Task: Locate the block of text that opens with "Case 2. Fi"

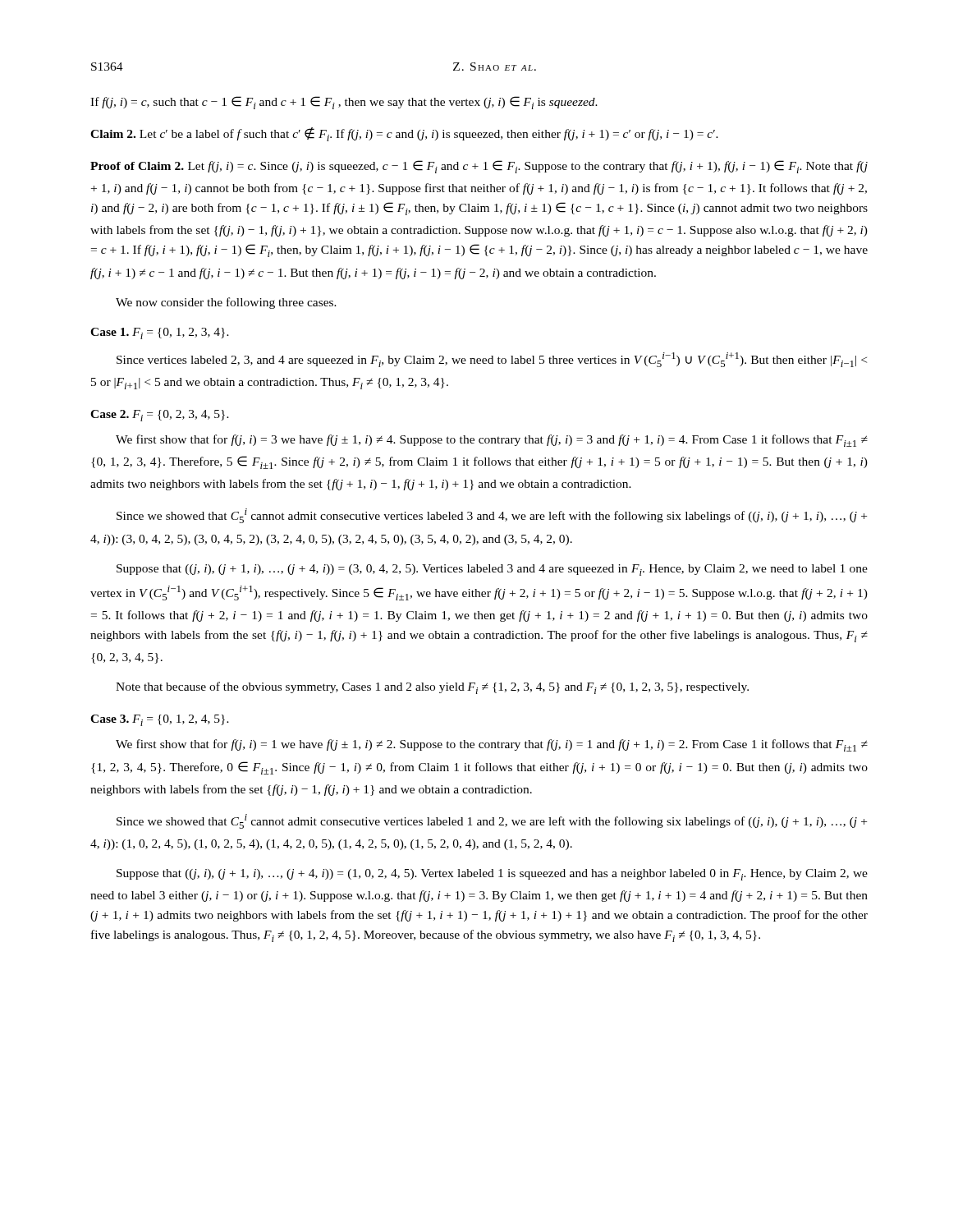Action: pos(160,415)
